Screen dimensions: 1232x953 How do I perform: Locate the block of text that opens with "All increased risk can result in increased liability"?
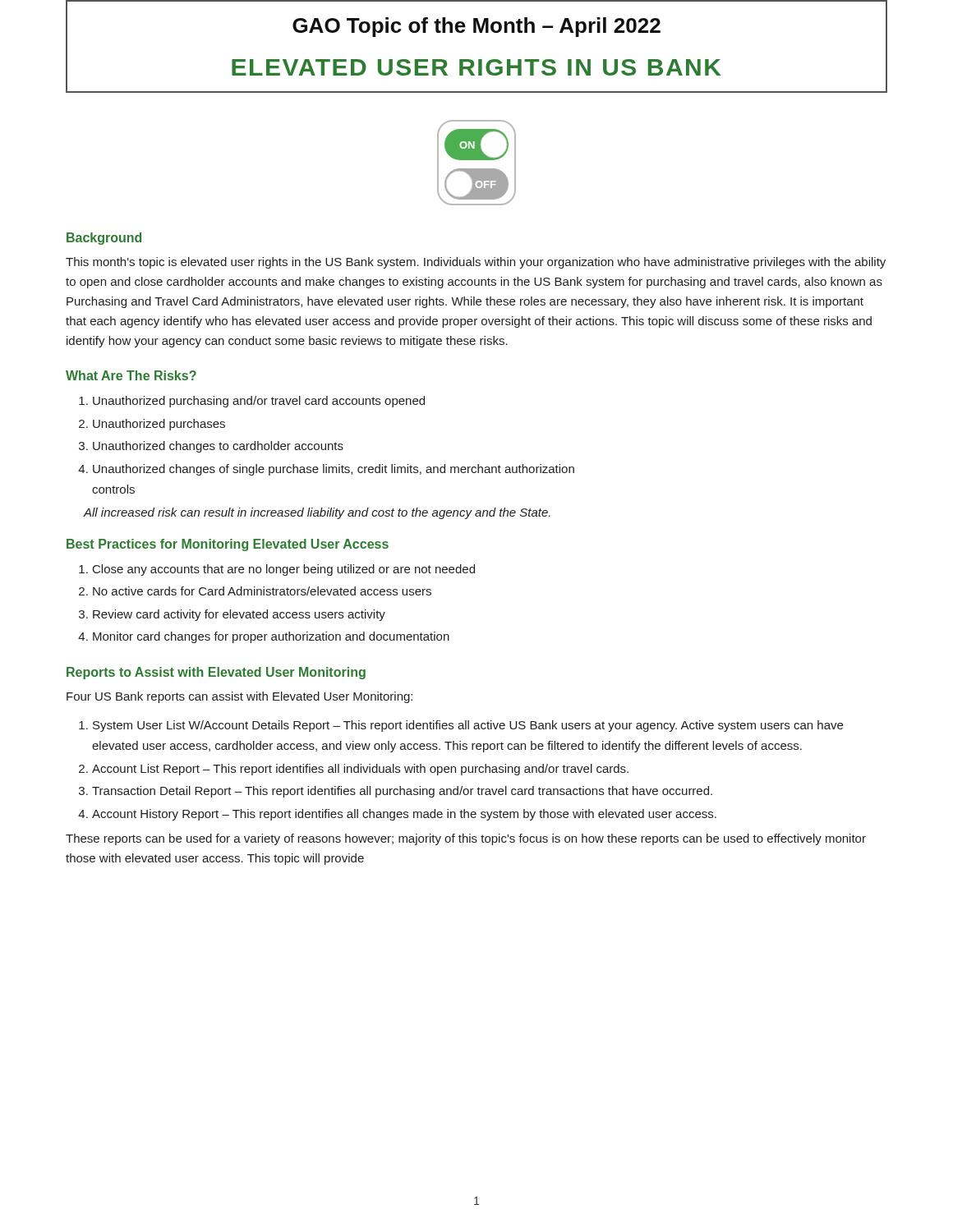pos(318,512)
